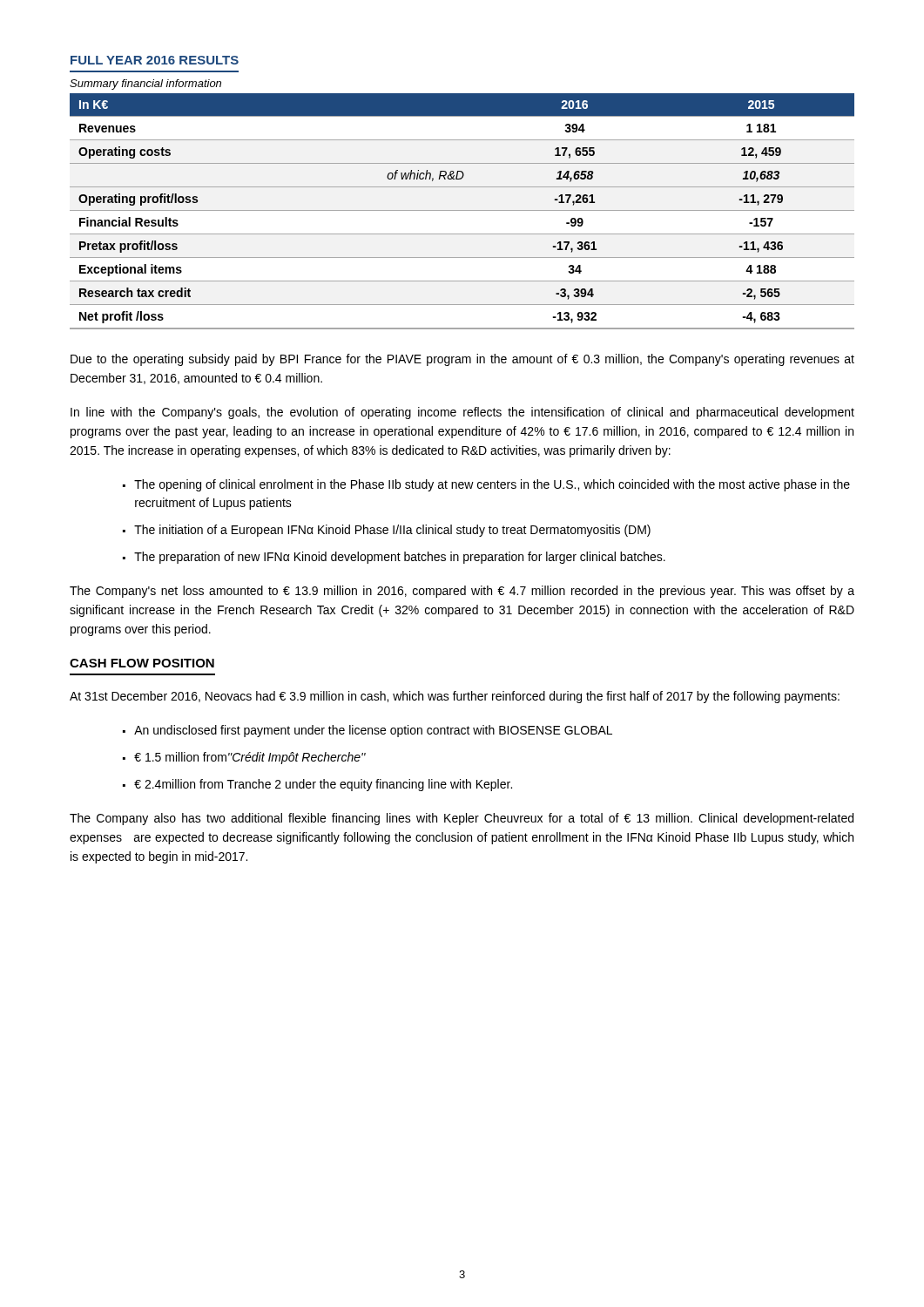This screenshot has height=1307, width=924.
Task: Click on the text block starting "The initiation of"
Action: click(x=488, y=531)
